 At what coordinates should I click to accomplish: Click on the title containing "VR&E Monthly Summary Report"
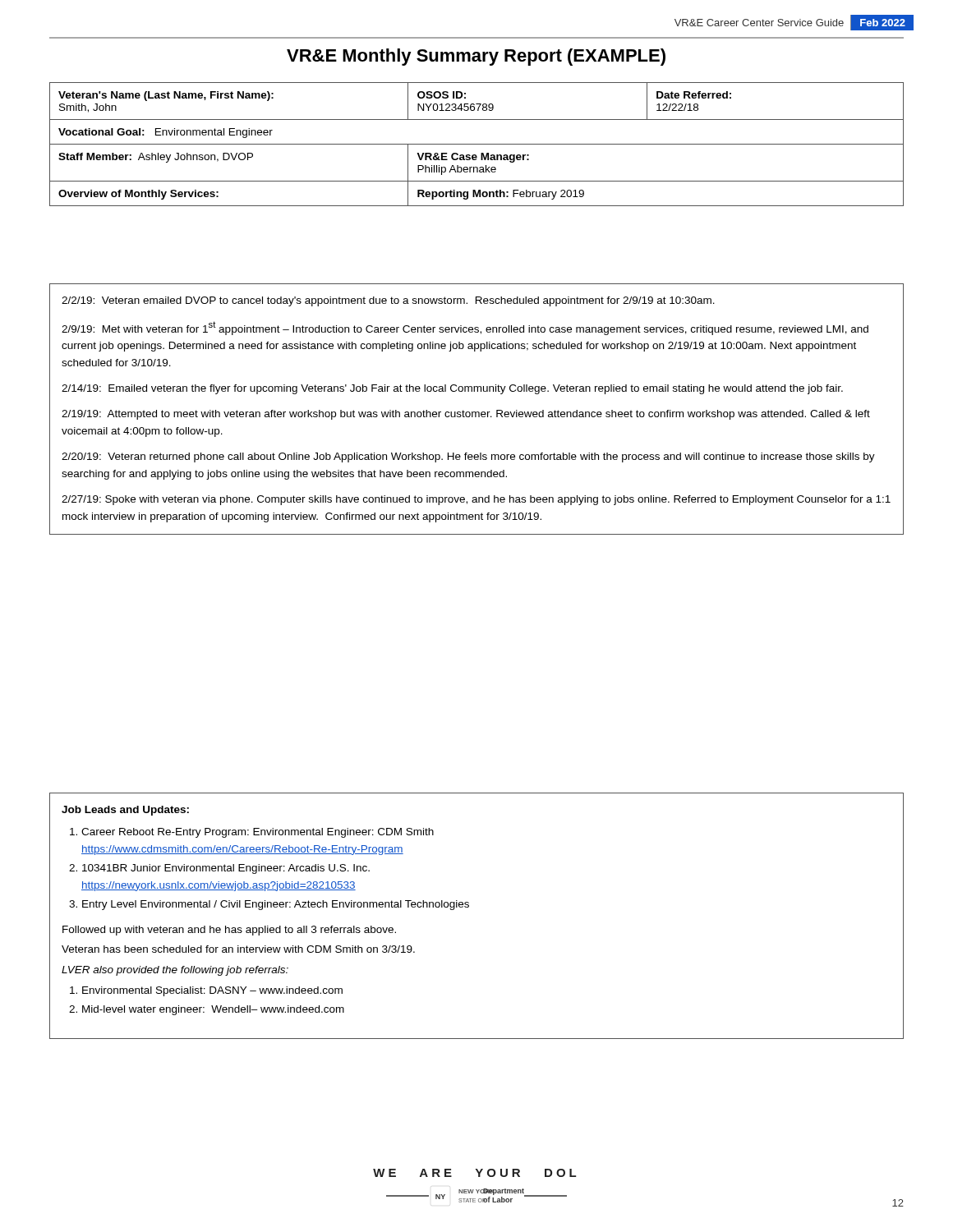tap(476, 55)
